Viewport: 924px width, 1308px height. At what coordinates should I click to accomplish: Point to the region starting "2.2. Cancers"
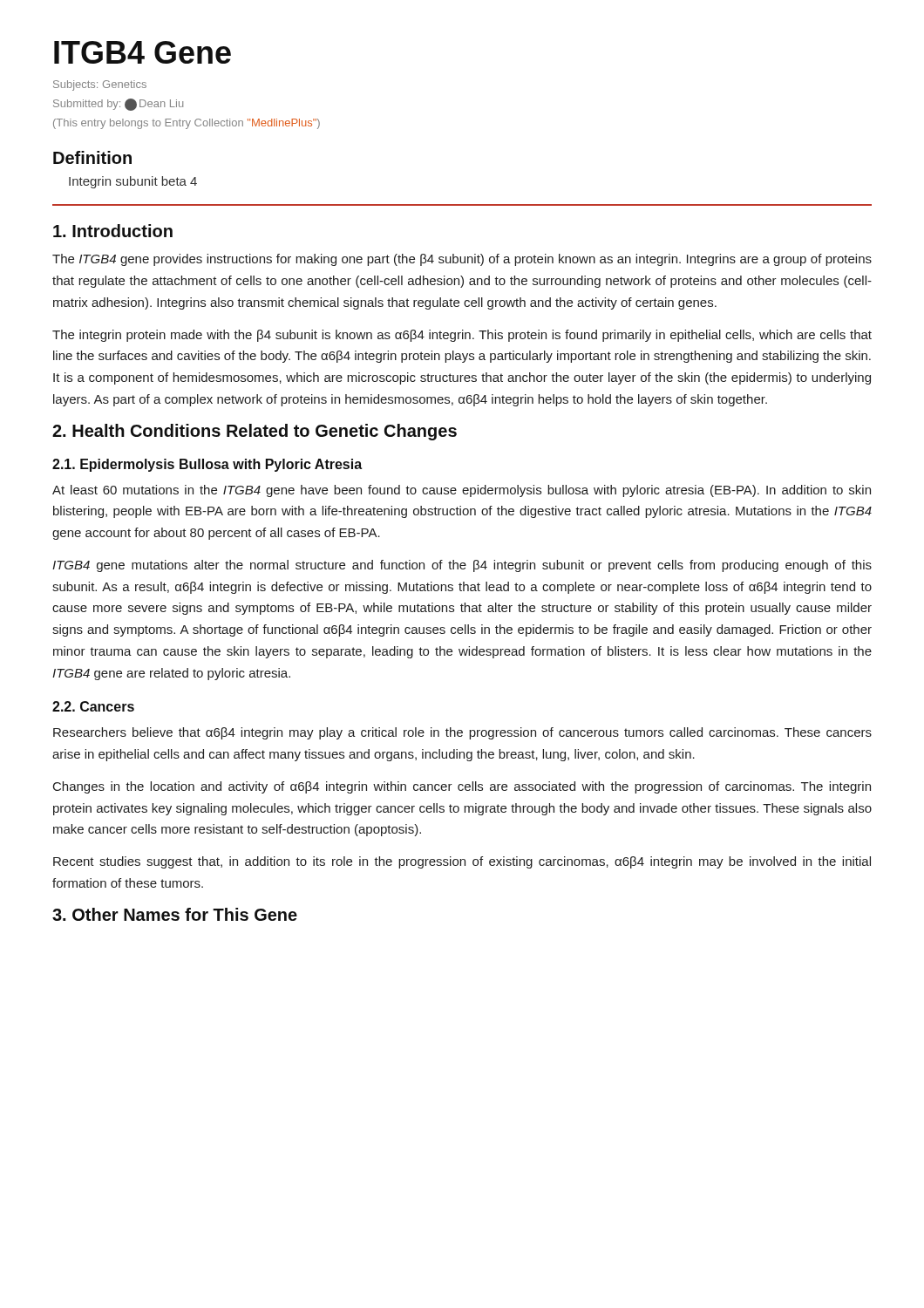[93, 706]
